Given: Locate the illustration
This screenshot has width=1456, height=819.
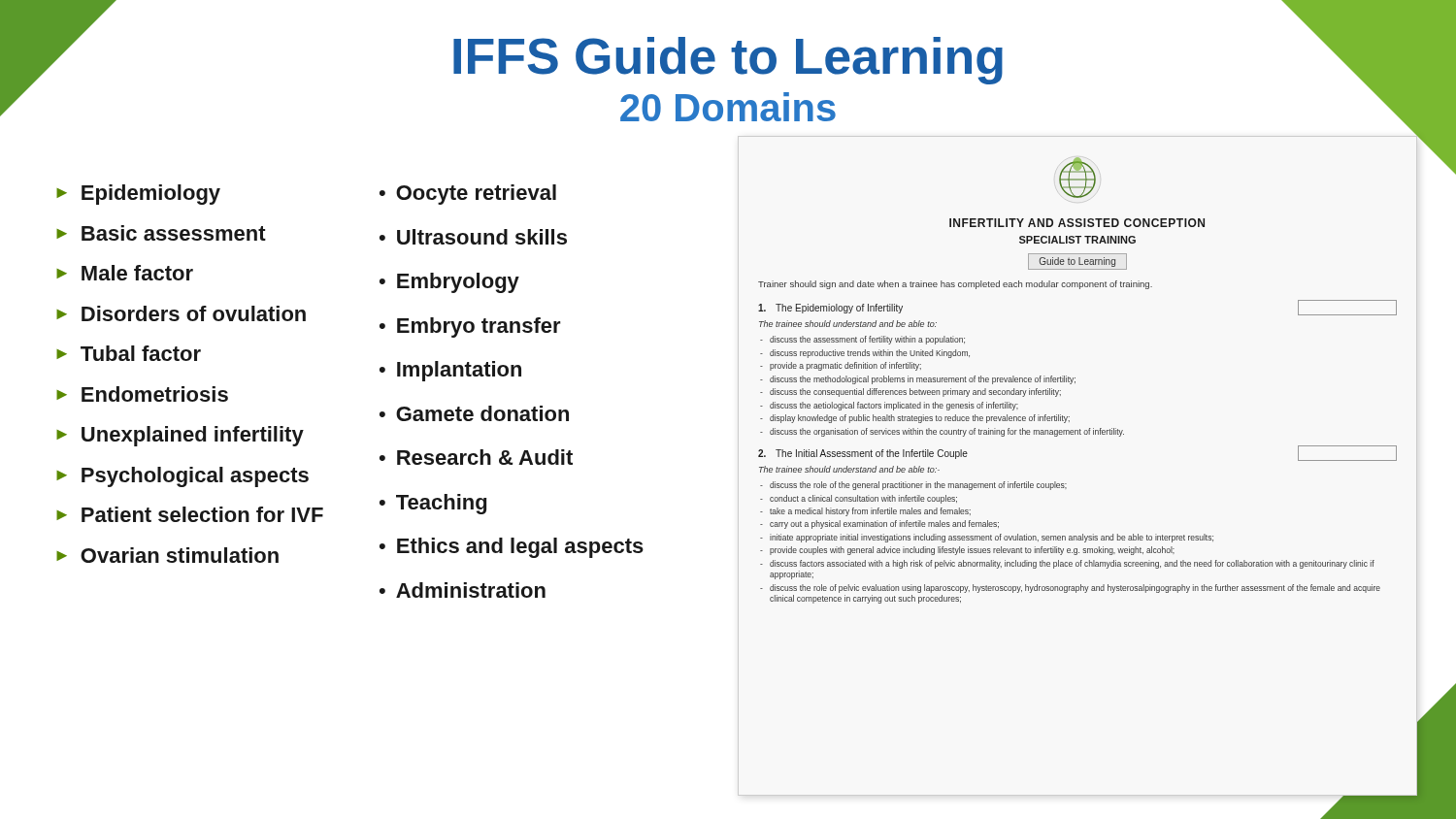Looking at the screenshot, I should point(1077,466).
